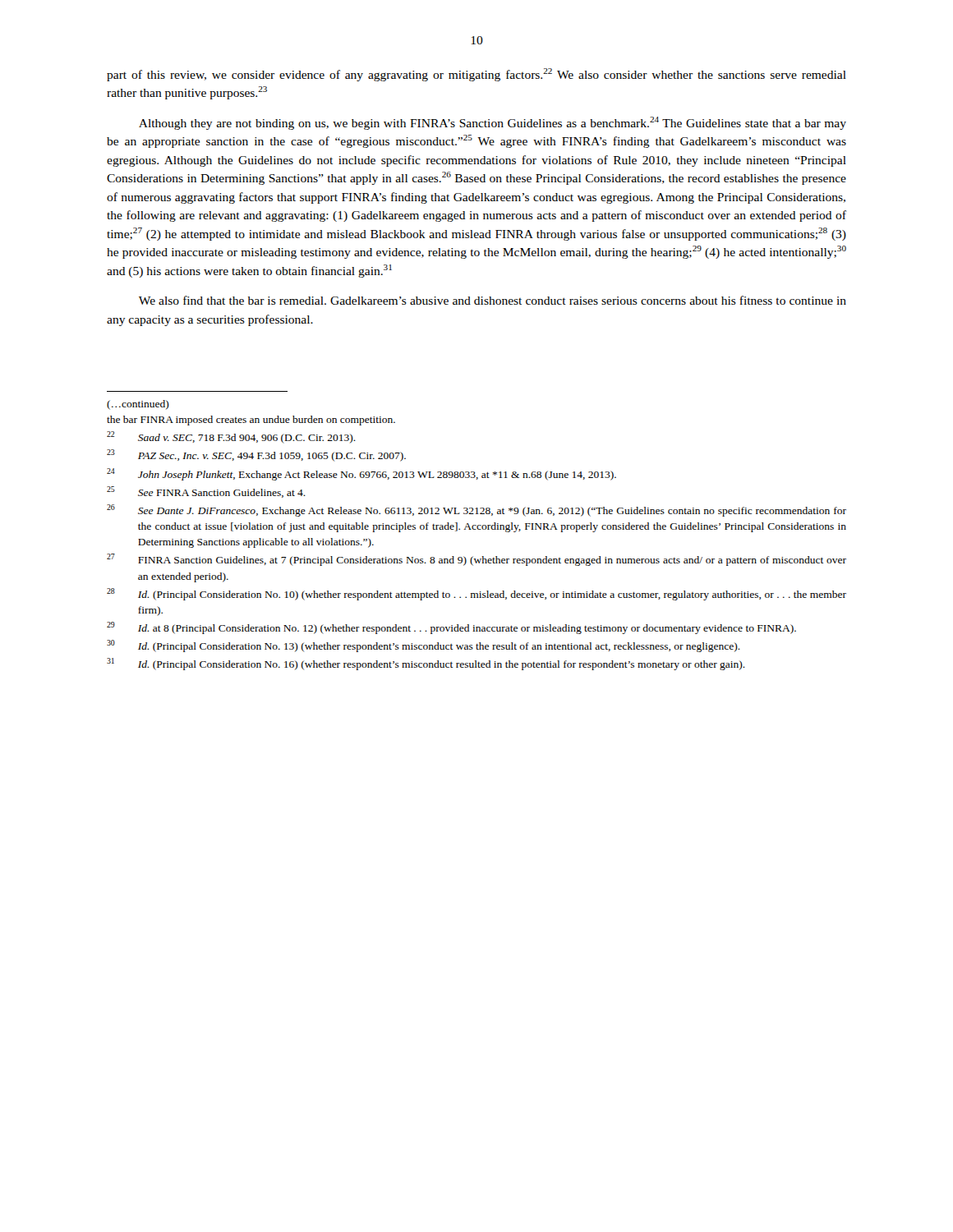Find the text block starting "23 PAZ Sec., Inc. v. SEC, 494 F.3d"
This screenshot has height=1232, width=953.
(x=257, y=456)
